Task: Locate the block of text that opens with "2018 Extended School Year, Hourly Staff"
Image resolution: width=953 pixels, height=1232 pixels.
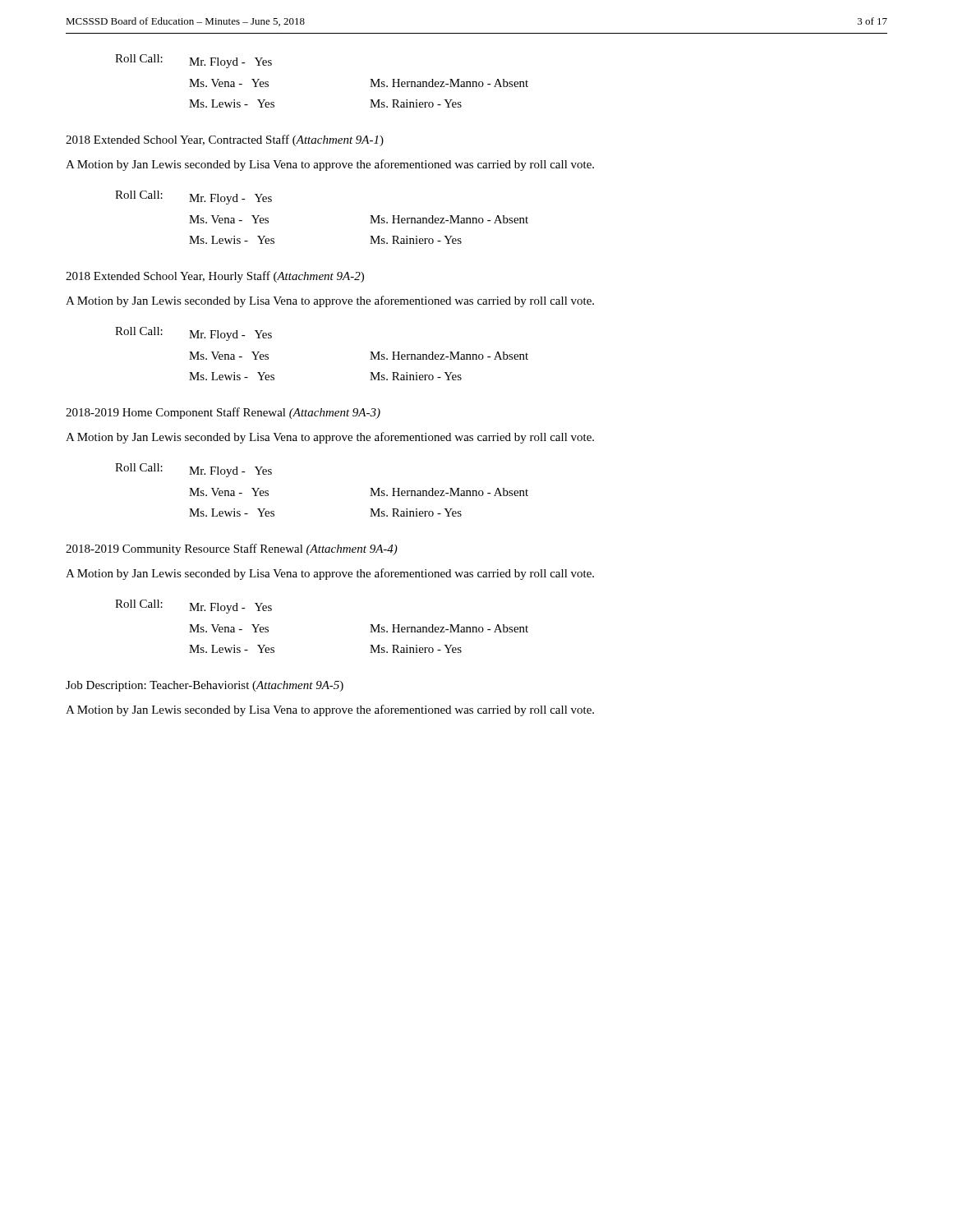Action: 215,276
